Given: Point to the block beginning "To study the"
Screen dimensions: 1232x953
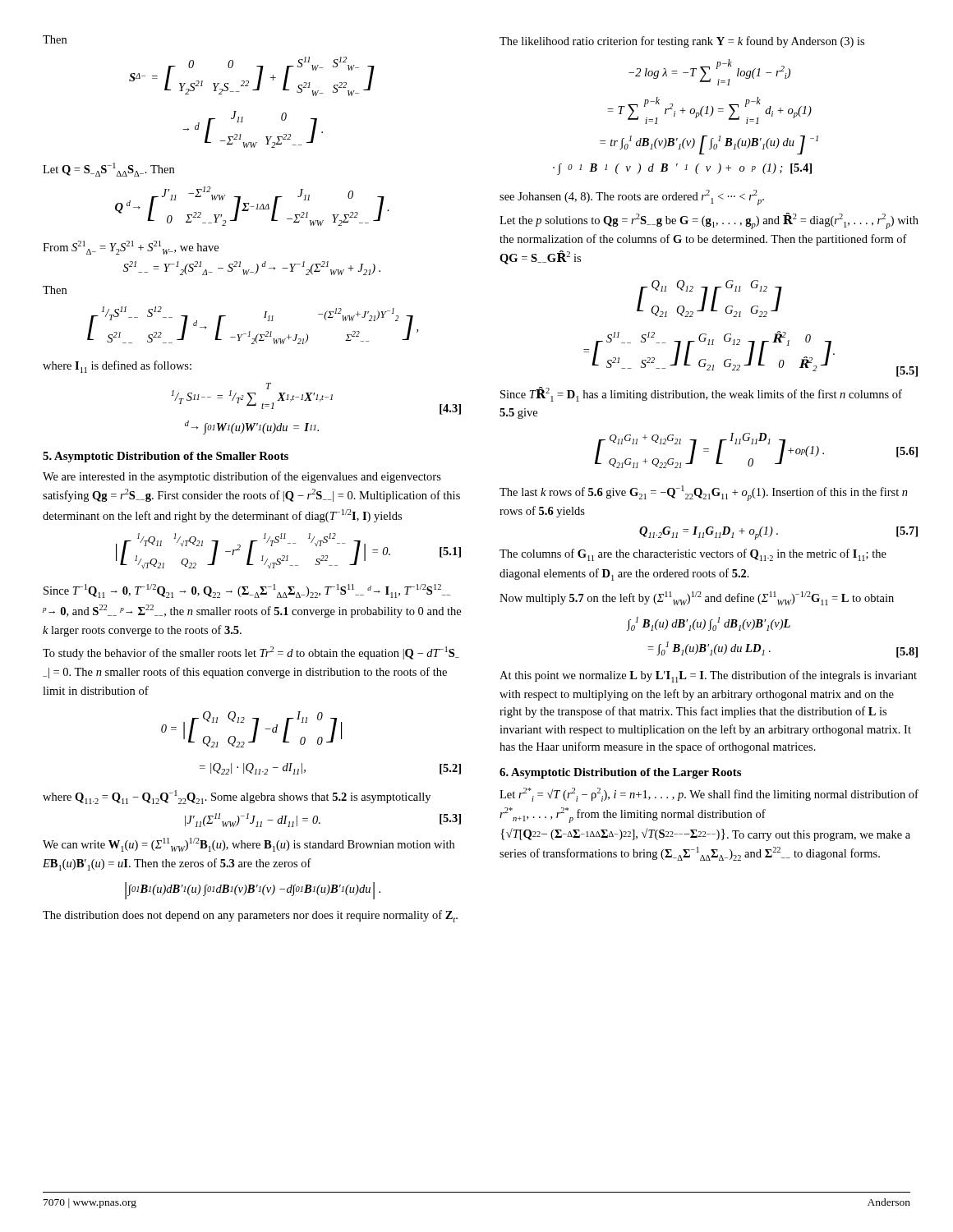Looking at the screenshot, I should (x=251, y=671).
